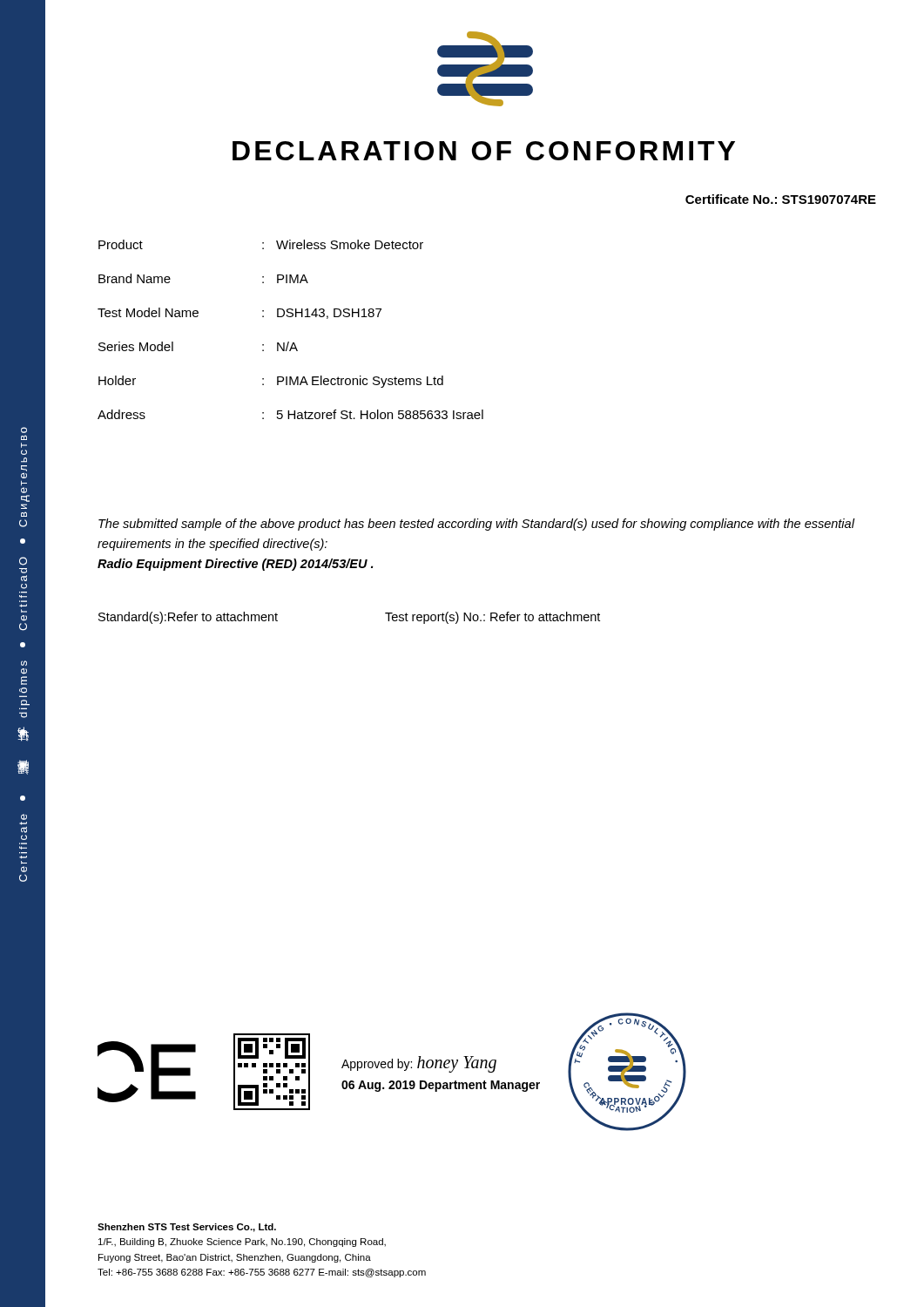Viewport: 924px width, 1307px height.
Task: Locate the text that says "Brand Name : PIMA"
Action: tap(128, 278)
